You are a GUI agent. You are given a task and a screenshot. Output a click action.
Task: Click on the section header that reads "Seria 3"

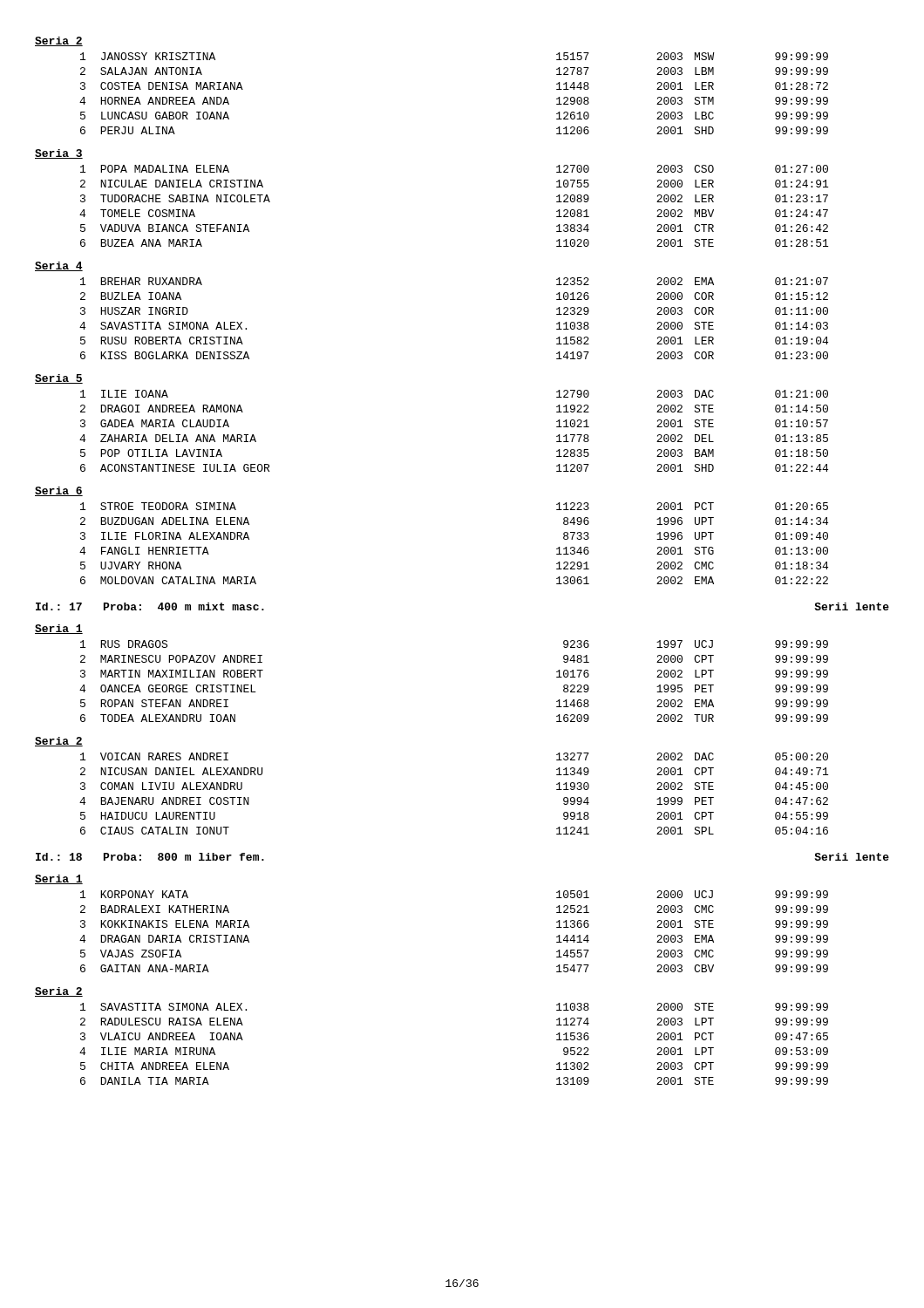pos(59,154)
